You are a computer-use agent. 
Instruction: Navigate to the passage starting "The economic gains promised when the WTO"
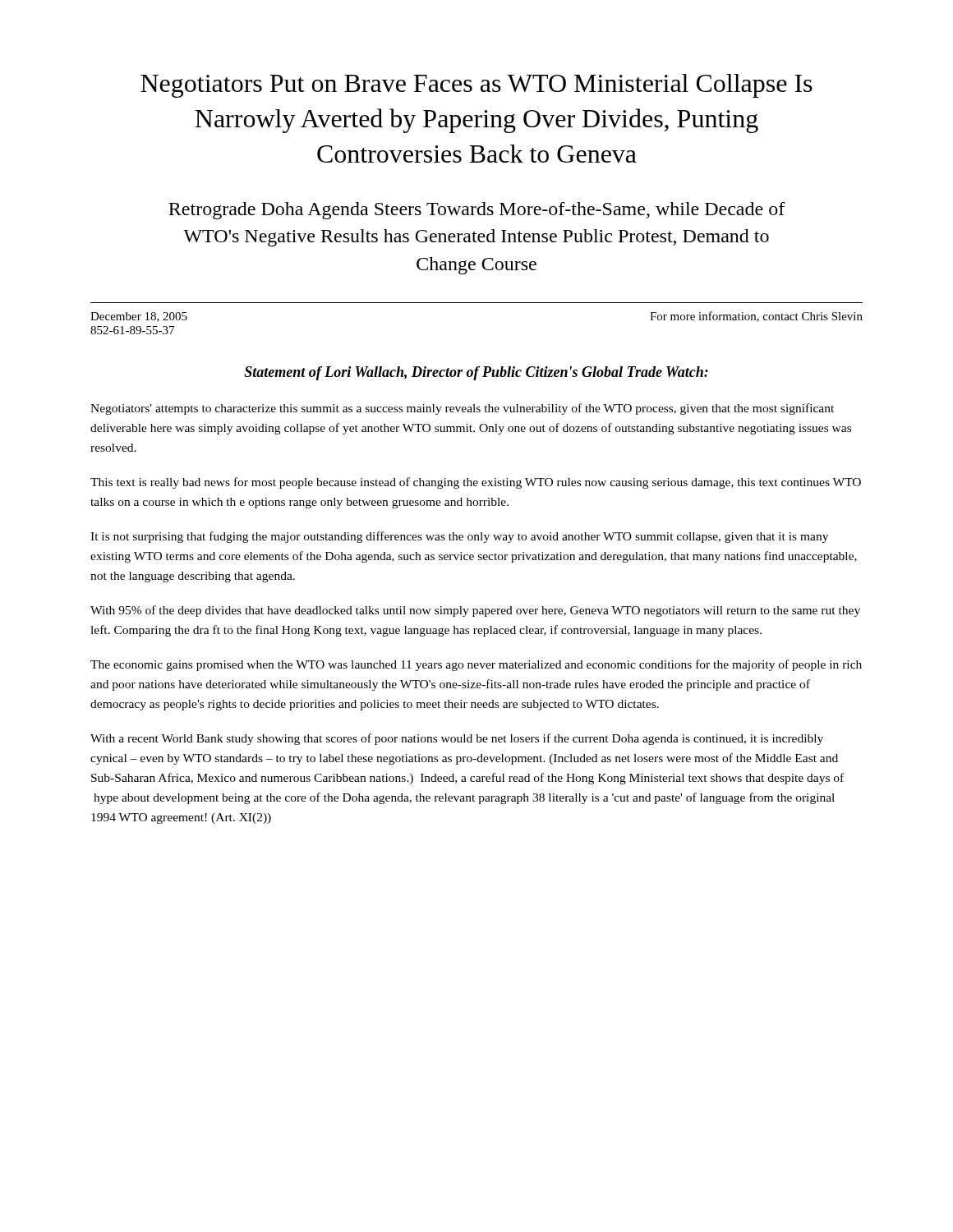tap(476, 684)
